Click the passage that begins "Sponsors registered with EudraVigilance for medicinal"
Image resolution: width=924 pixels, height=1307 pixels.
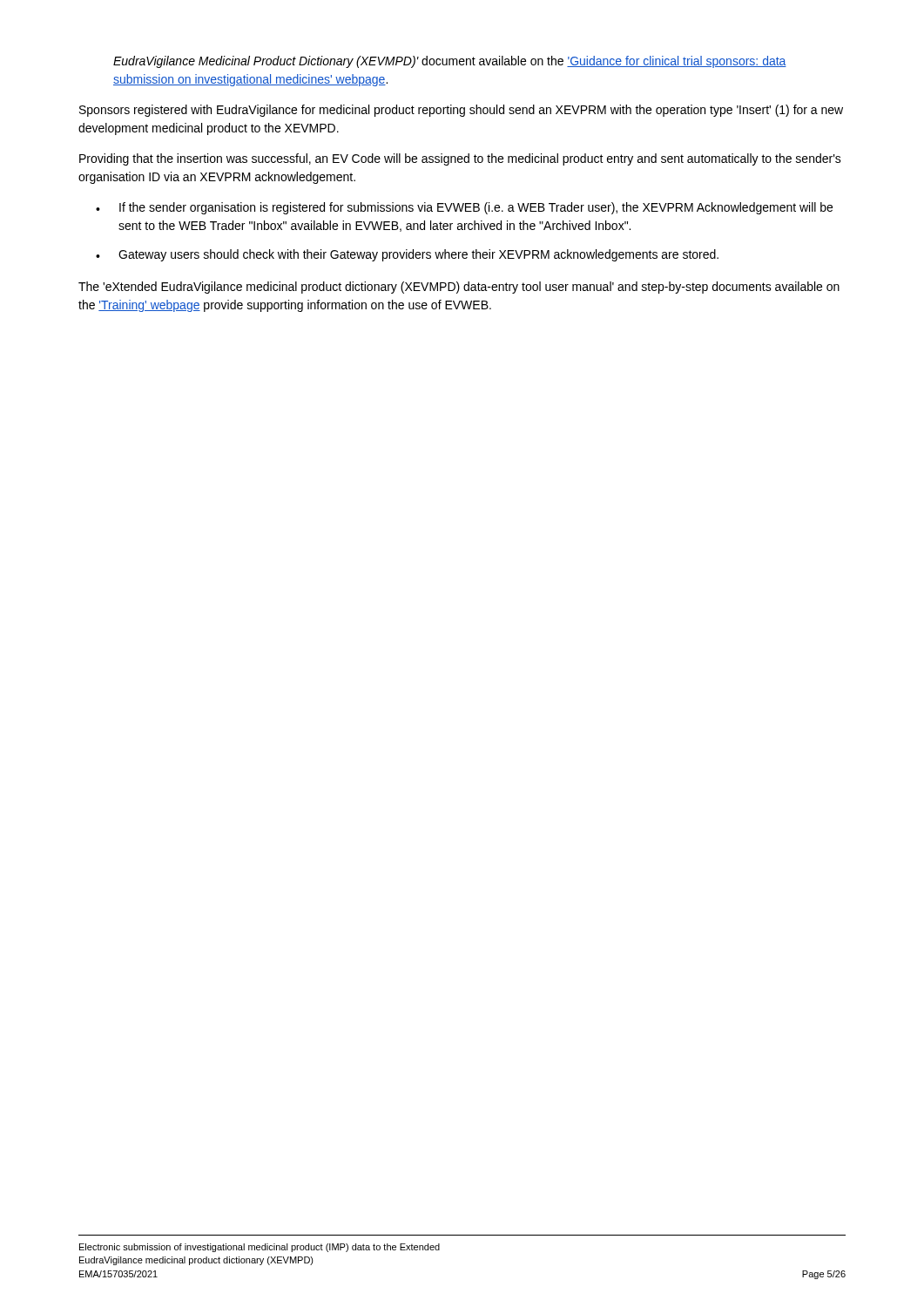point(461,119)
